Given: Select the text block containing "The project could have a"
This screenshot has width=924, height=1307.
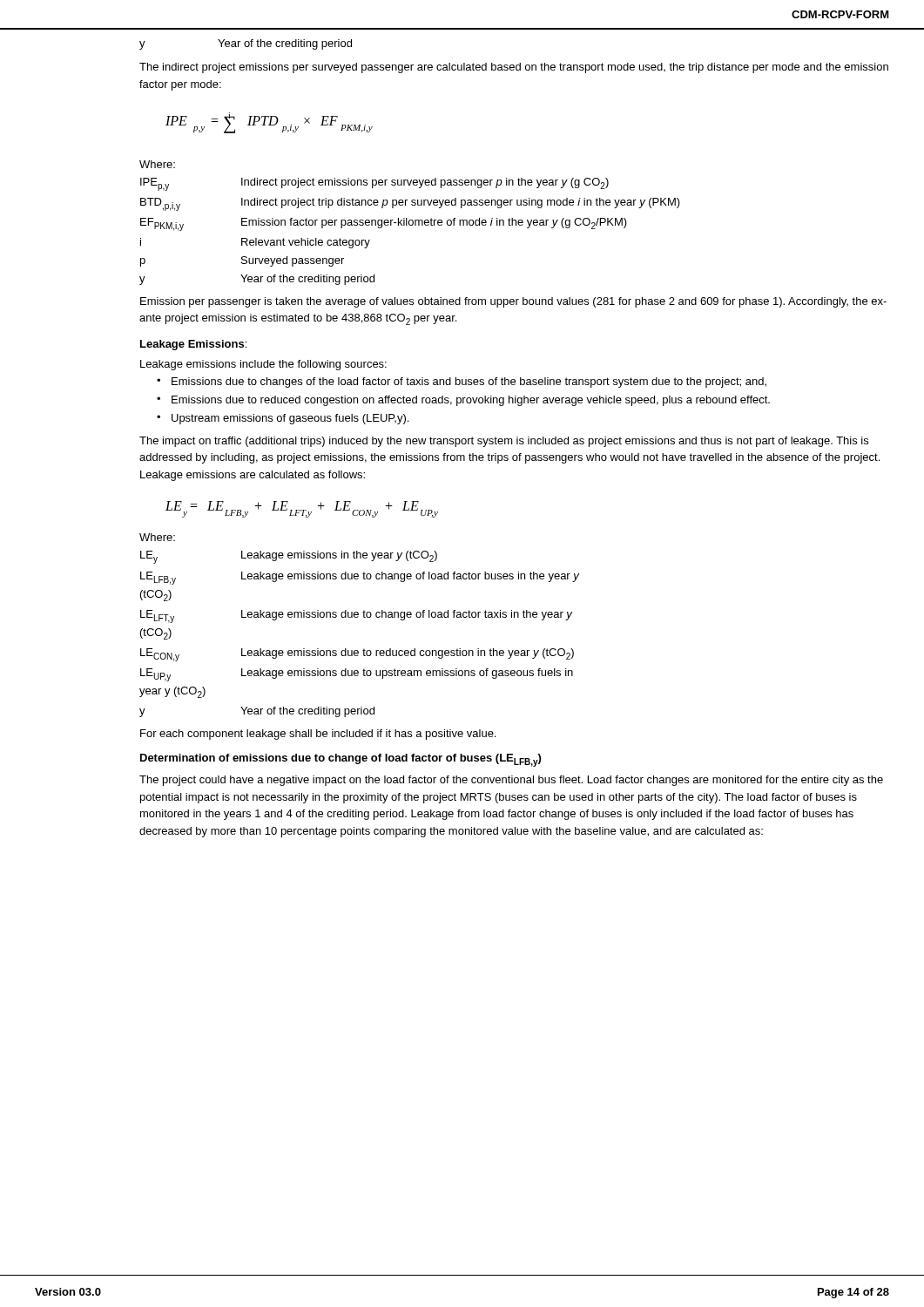Looking at the screenshot, I should pyautogui.click(x=514, y=805).
